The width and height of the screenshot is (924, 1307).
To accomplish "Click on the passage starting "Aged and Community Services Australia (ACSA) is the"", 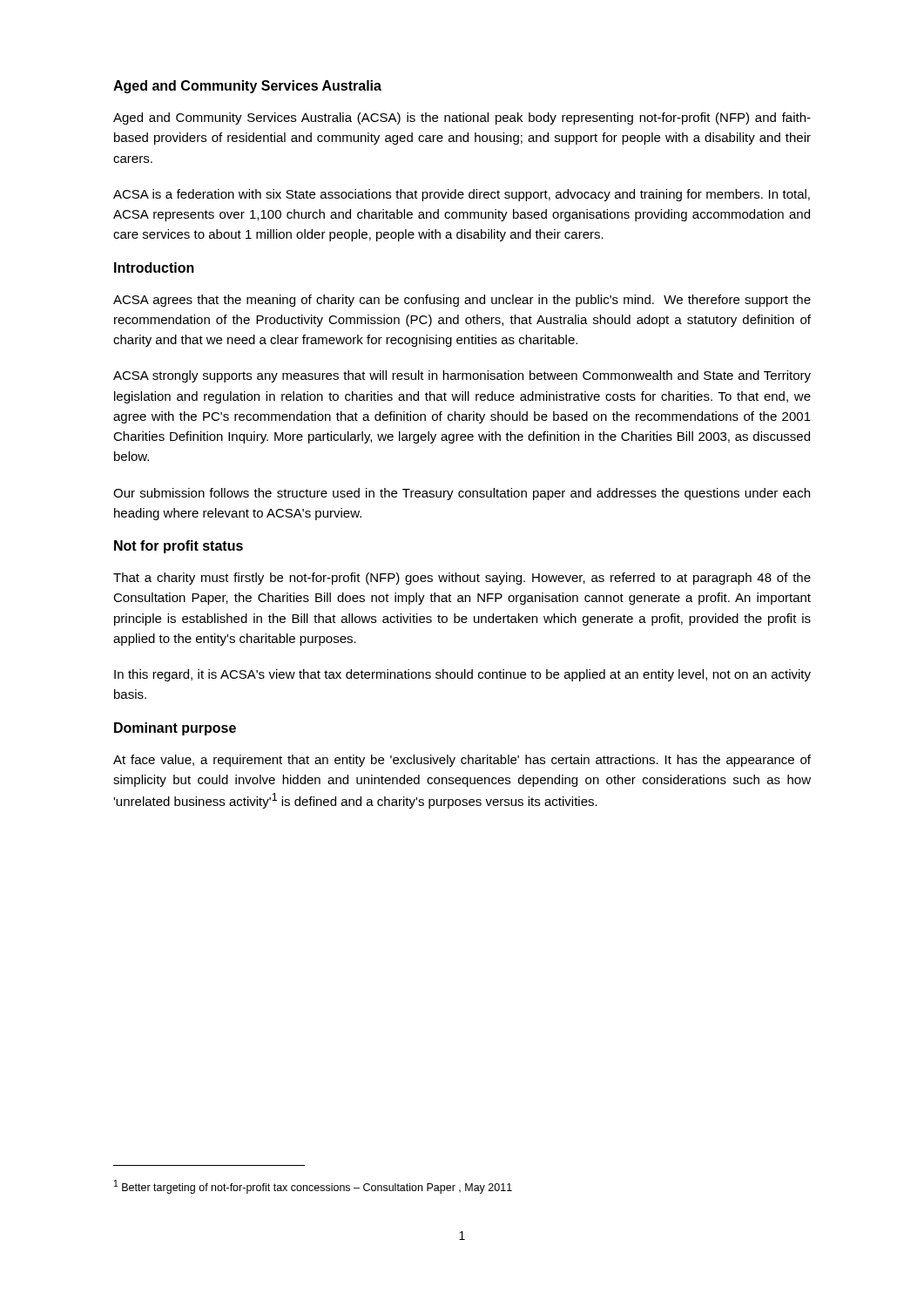I will pos(462,138).
